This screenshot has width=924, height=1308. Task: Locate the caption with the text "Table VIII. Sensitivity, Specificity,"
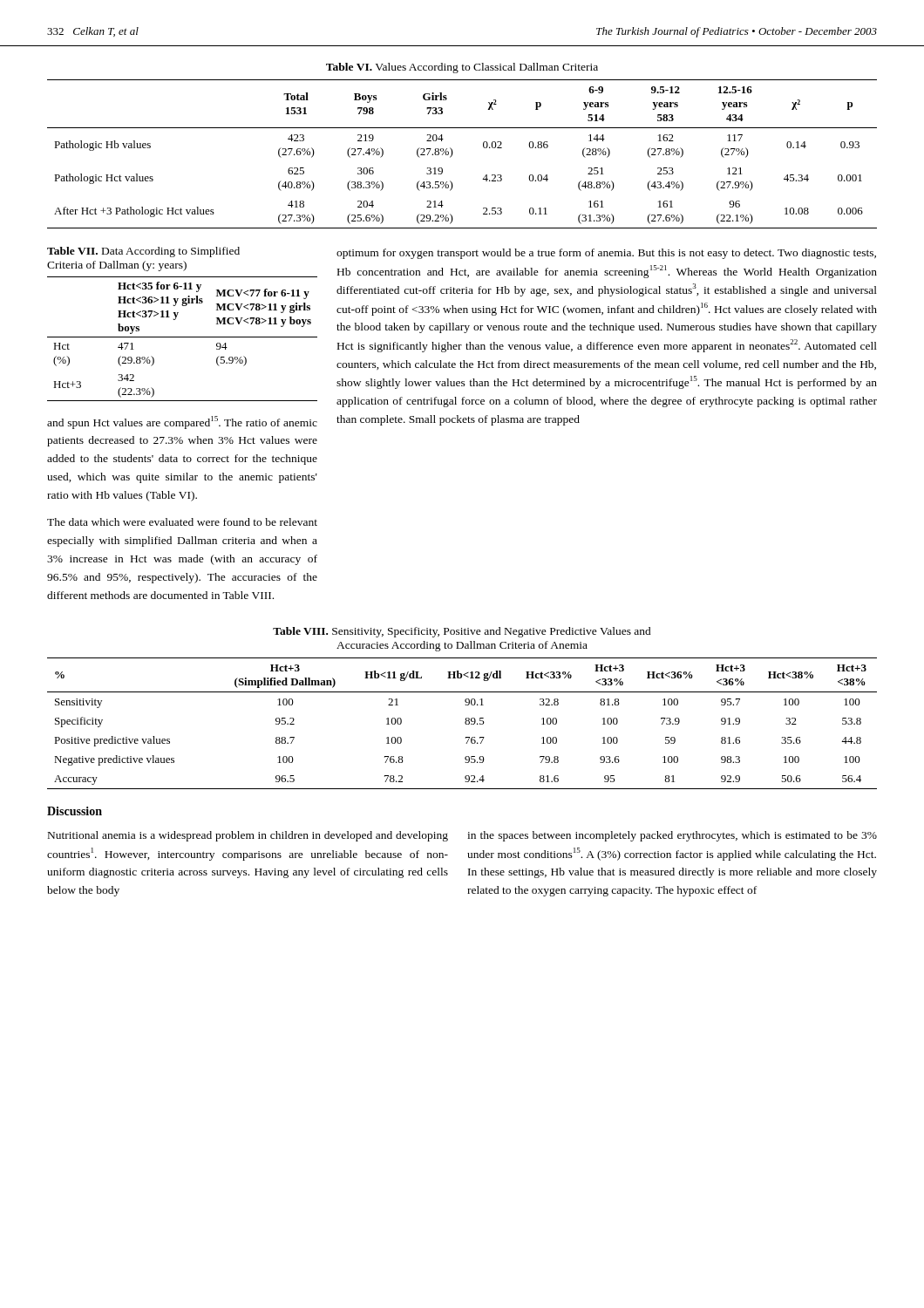[462, 638]
